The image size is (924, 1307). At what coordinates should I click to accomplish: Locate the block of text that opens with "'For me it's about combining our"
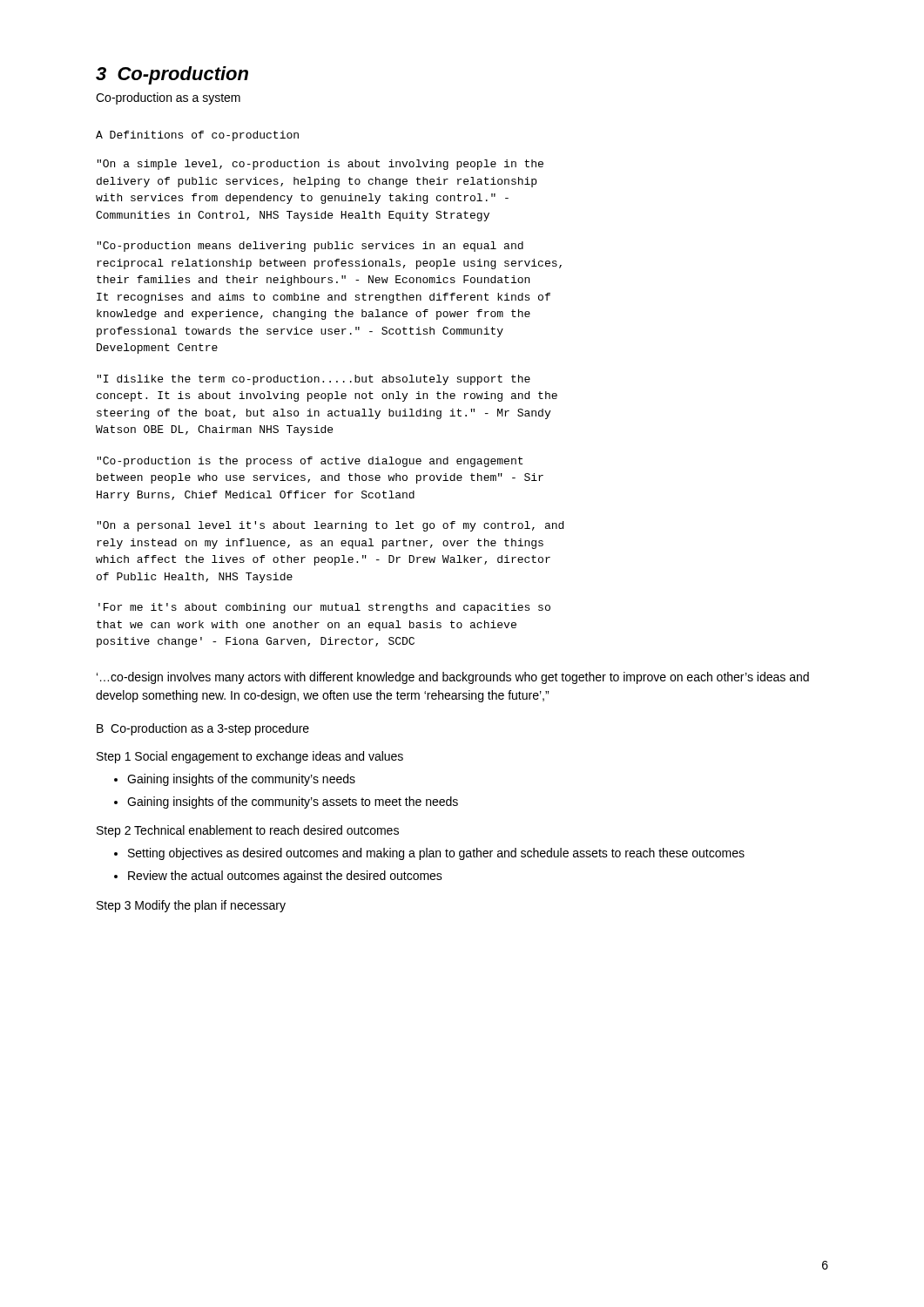click(323, 625)
